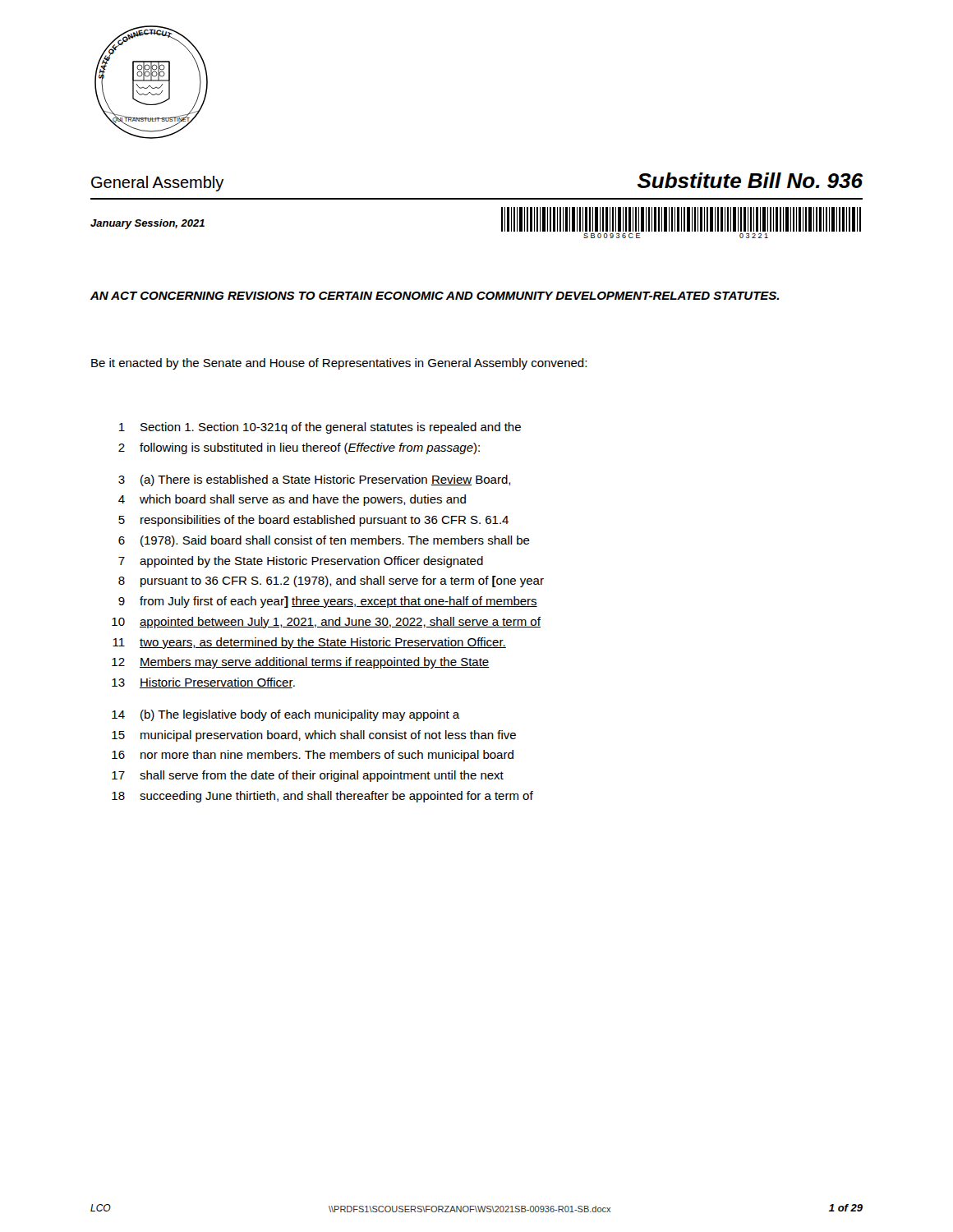Screen dimensions: 1232x953
Task: Click on the list item with the text "1 Section 1. Section 10-321q of the"
Action: 476,612
